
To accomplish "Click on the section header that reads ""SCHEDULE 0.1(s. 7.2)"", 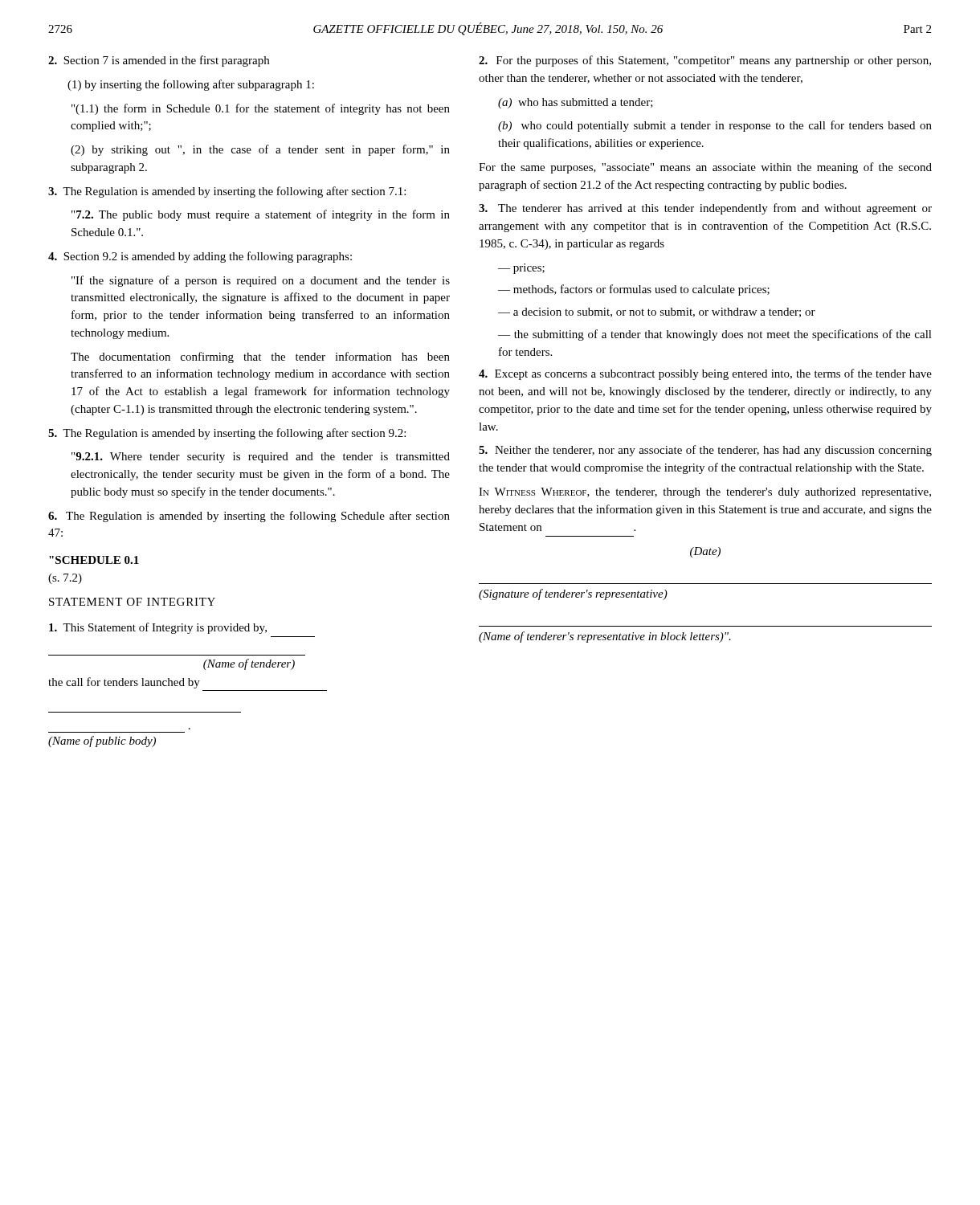I will (94, 560).
